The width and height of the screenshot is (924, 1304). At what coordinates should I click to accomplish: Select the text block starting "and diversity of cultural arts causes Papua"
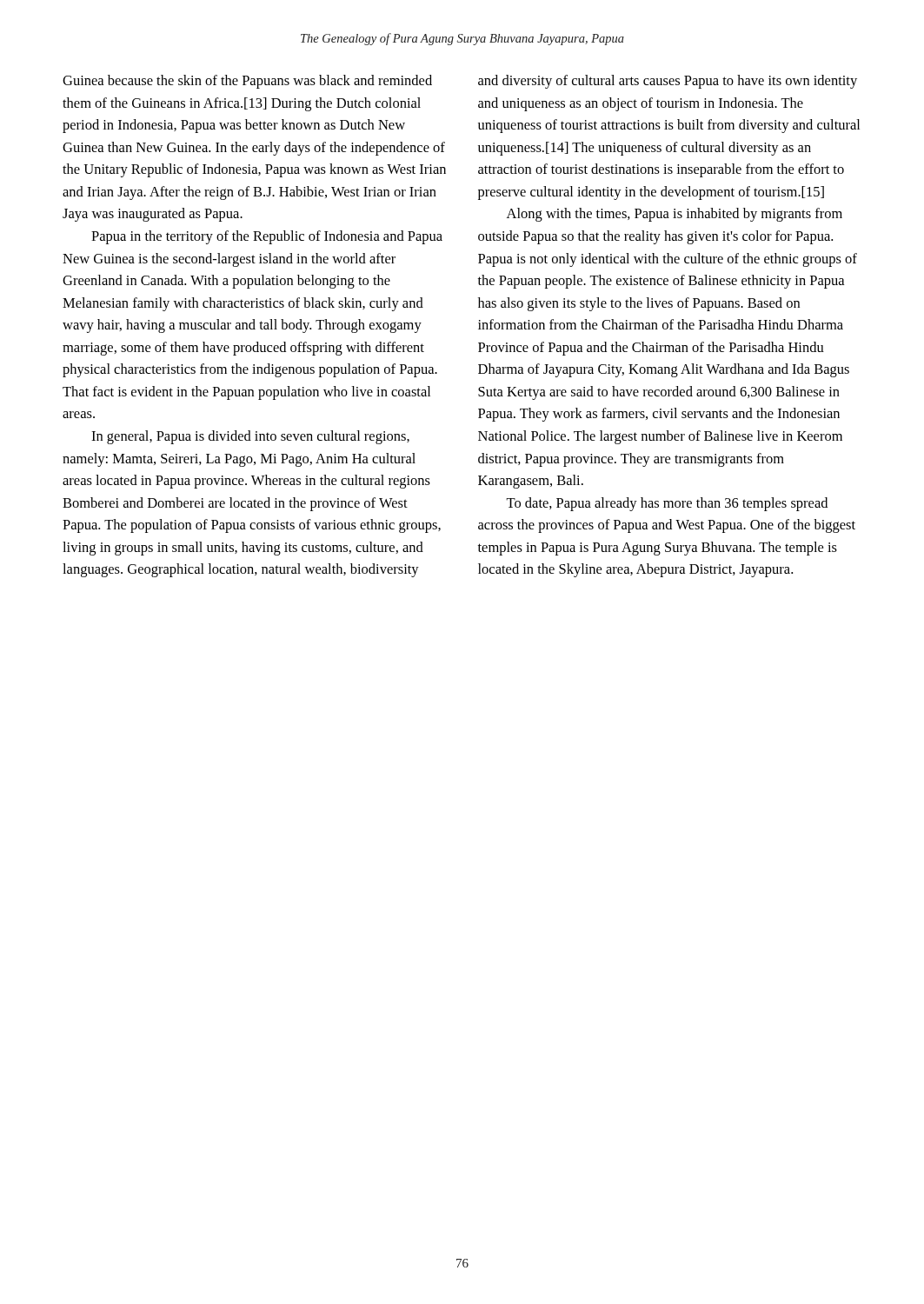[x=670, y=325]
